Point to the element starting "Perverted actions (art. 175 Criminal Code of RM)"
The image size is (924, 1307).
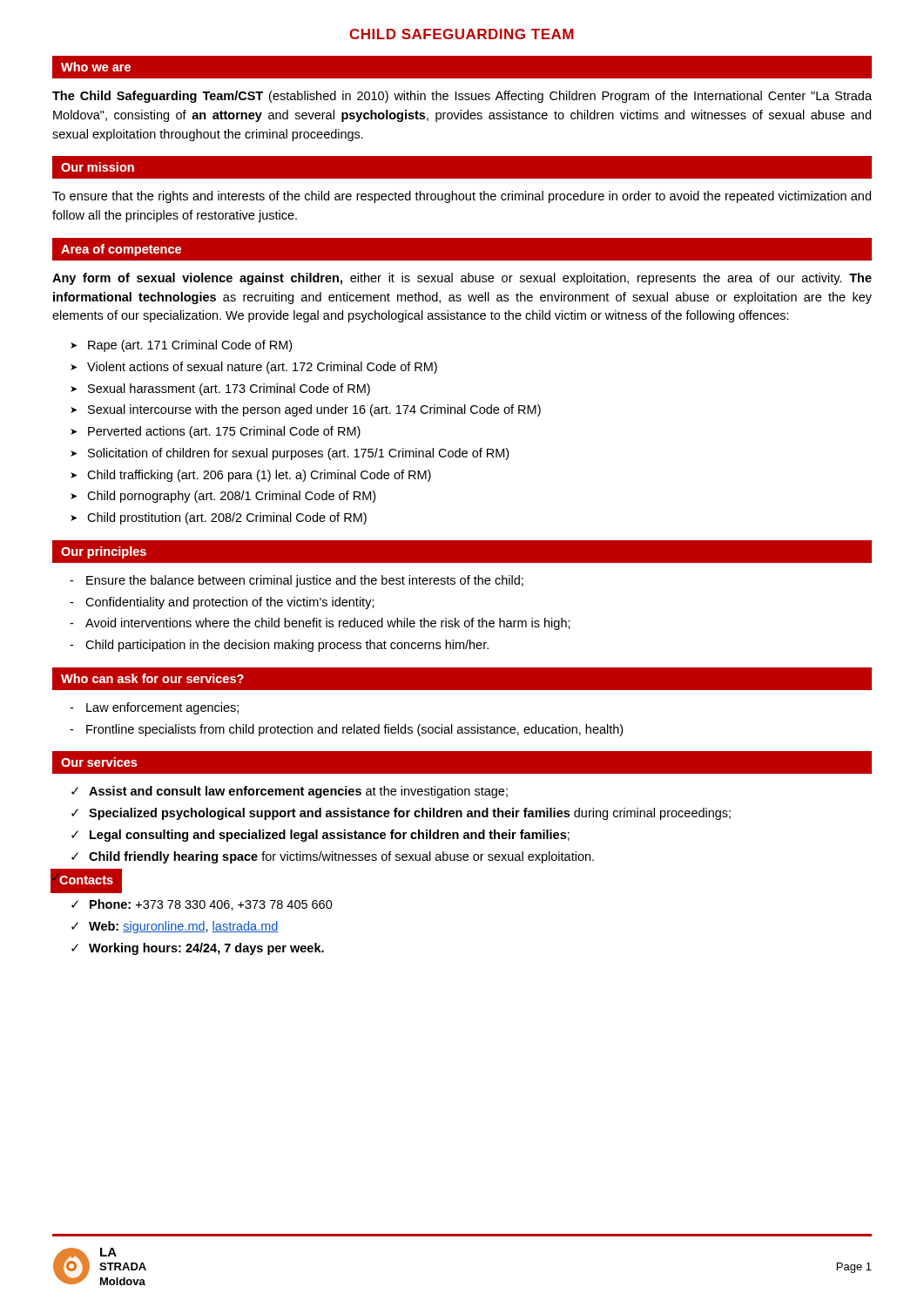(x=224, y=431)
